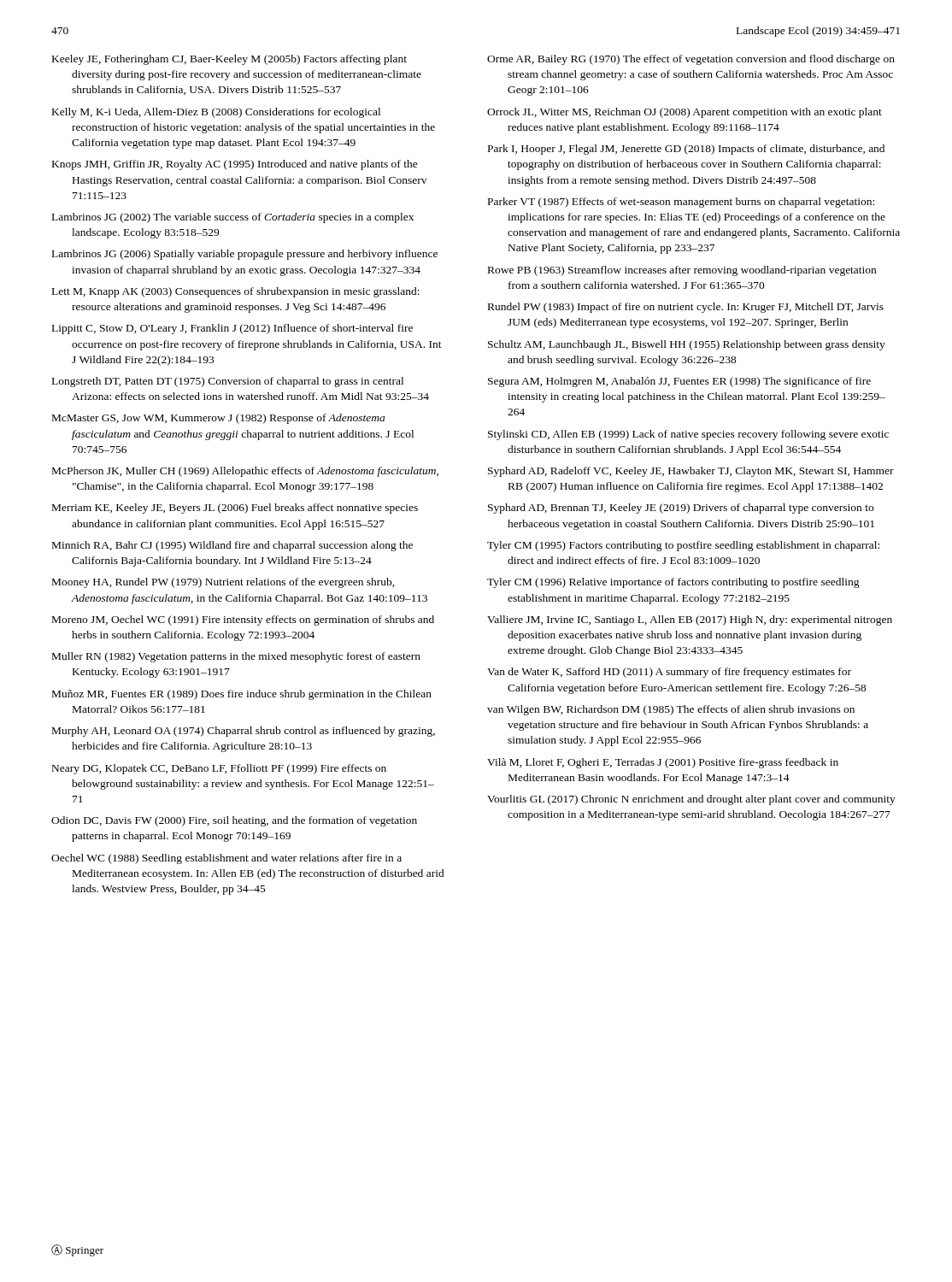The width and height of the screenshot is (952, 1282).
Task: Find the list item containing "Knops JMH, Griffin JR, Royalty AC (1995) Introduced"
Action: click(239, 180)
